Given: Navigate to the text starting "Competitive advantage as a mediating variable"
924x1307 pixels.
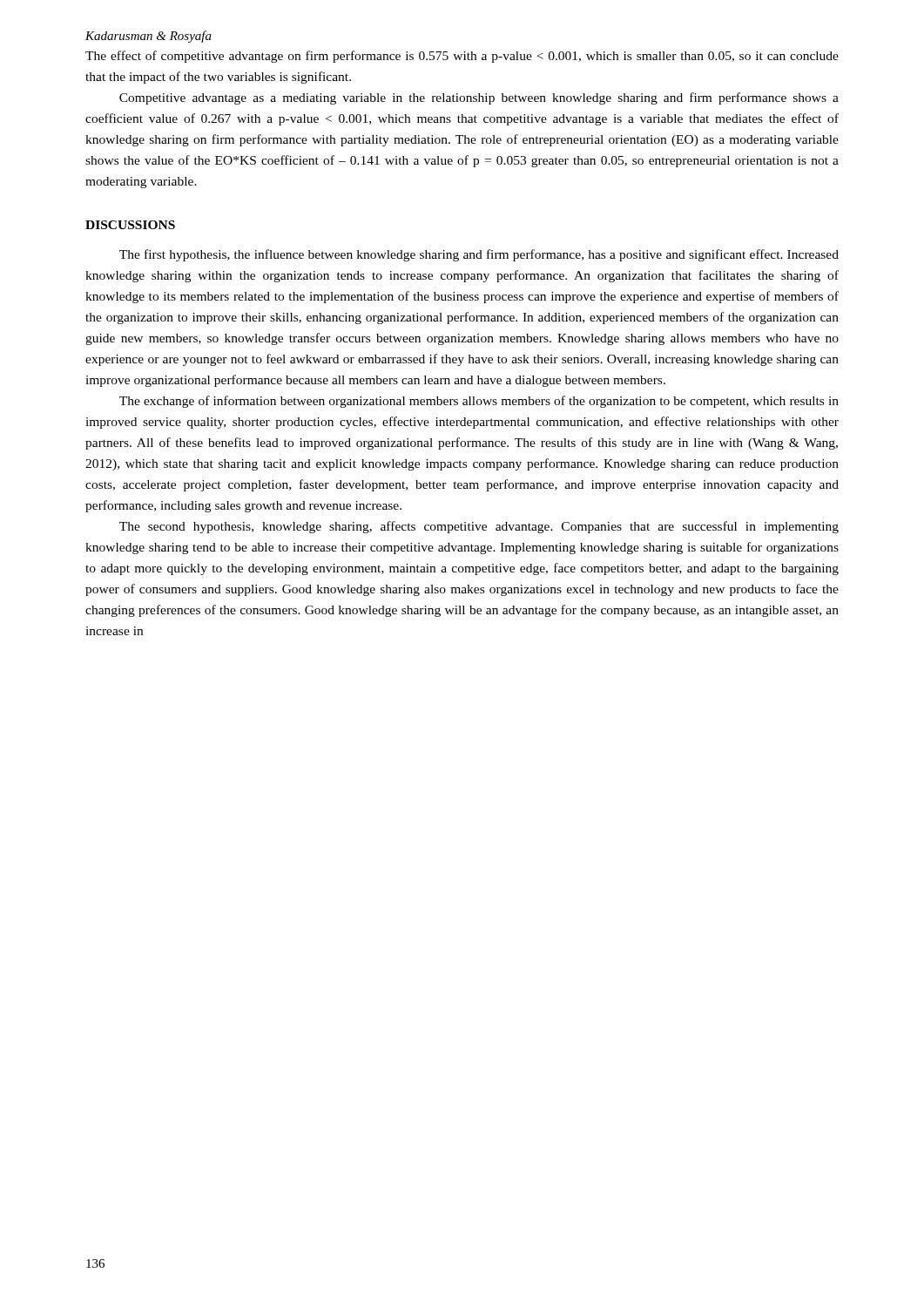Looking at the screenshot, I should 462,139.
